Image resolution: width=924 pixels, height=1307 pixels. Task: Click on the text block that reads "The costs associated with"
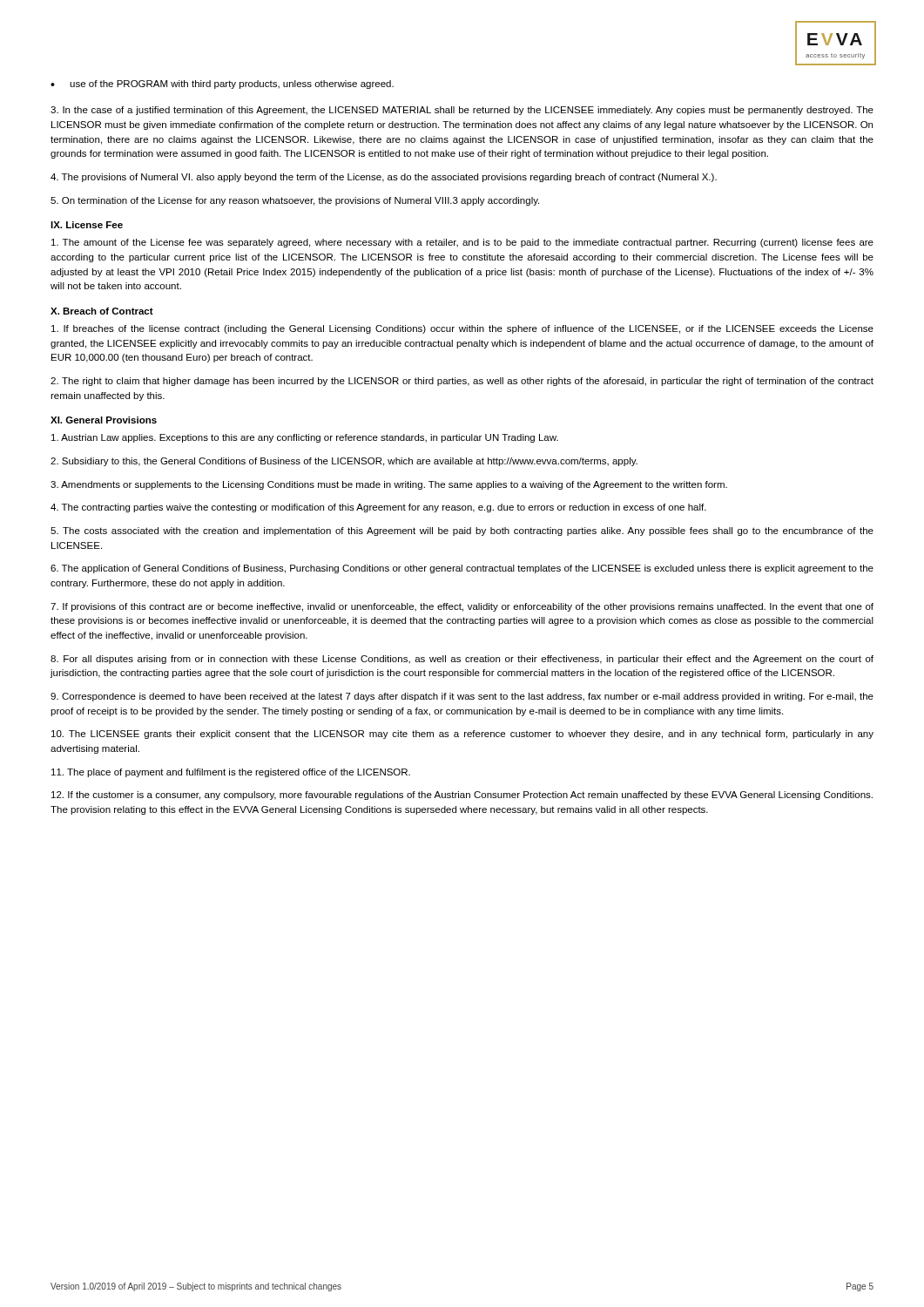click(x=462, y=538)
